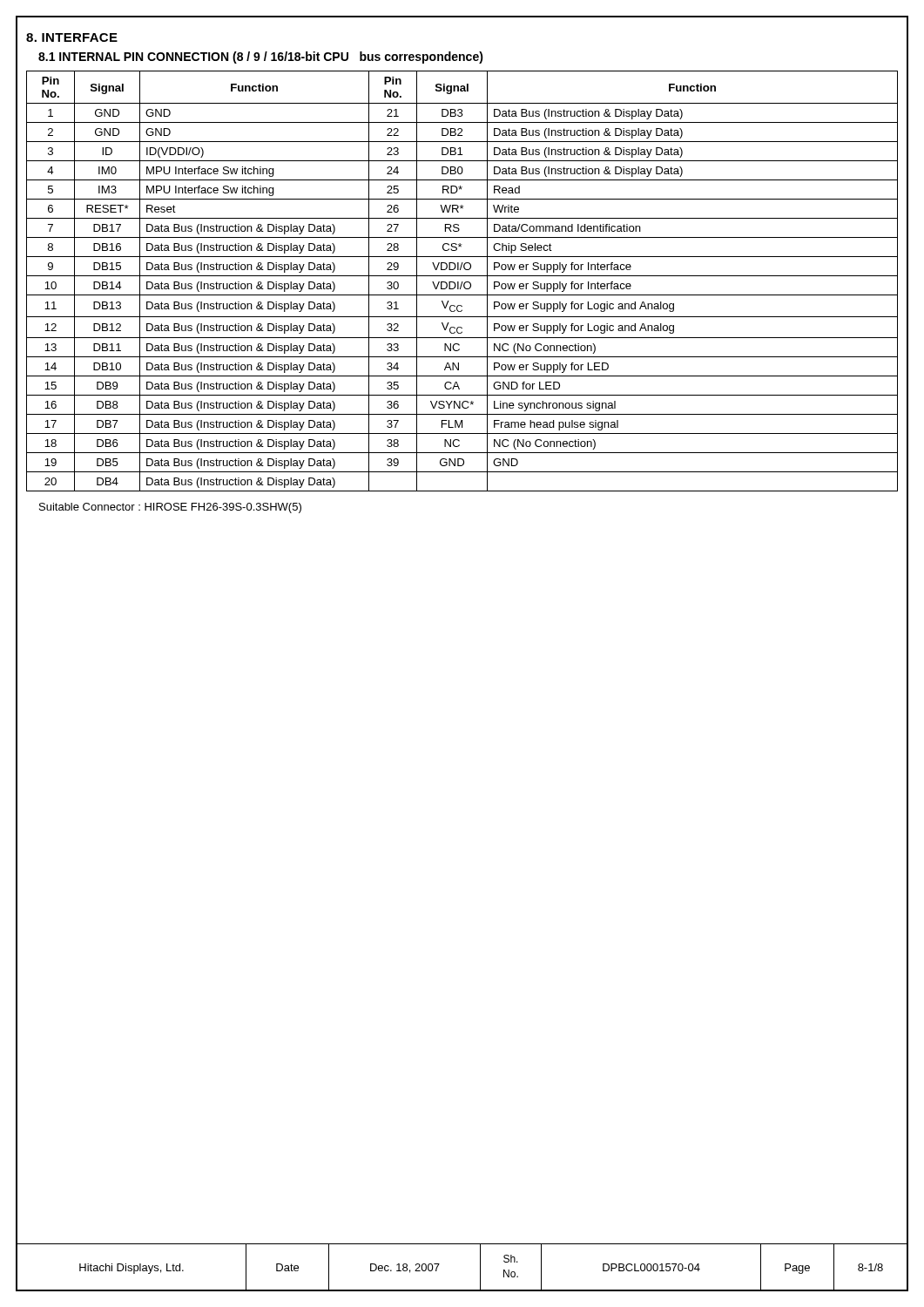Point to the text block starting "8. INTERFACE"
Screen dimensions: 1307x924
pyautogui.click(x=72, y=37)
